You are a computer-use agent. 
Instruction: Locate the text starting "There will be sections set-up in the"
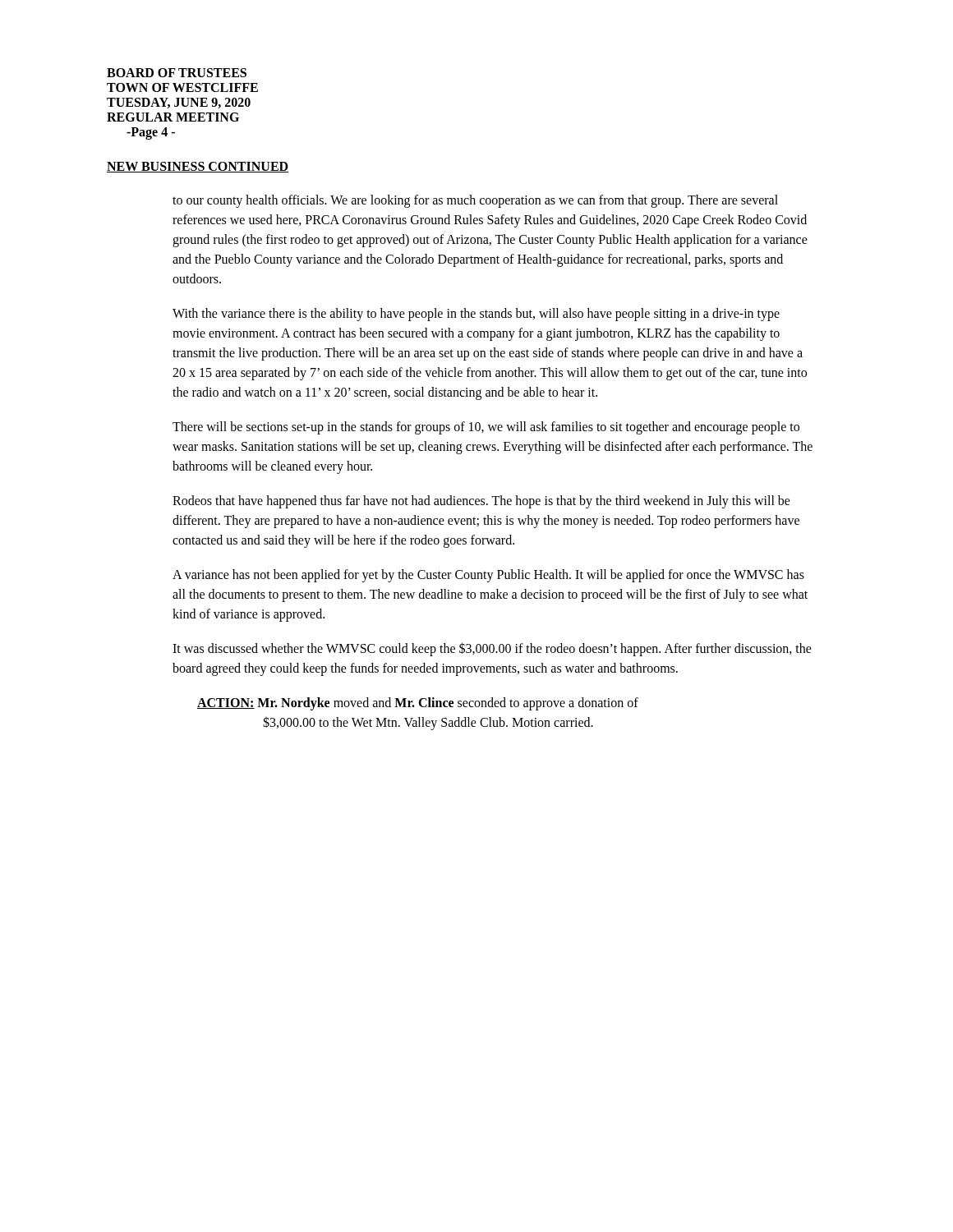coord(493,446)
